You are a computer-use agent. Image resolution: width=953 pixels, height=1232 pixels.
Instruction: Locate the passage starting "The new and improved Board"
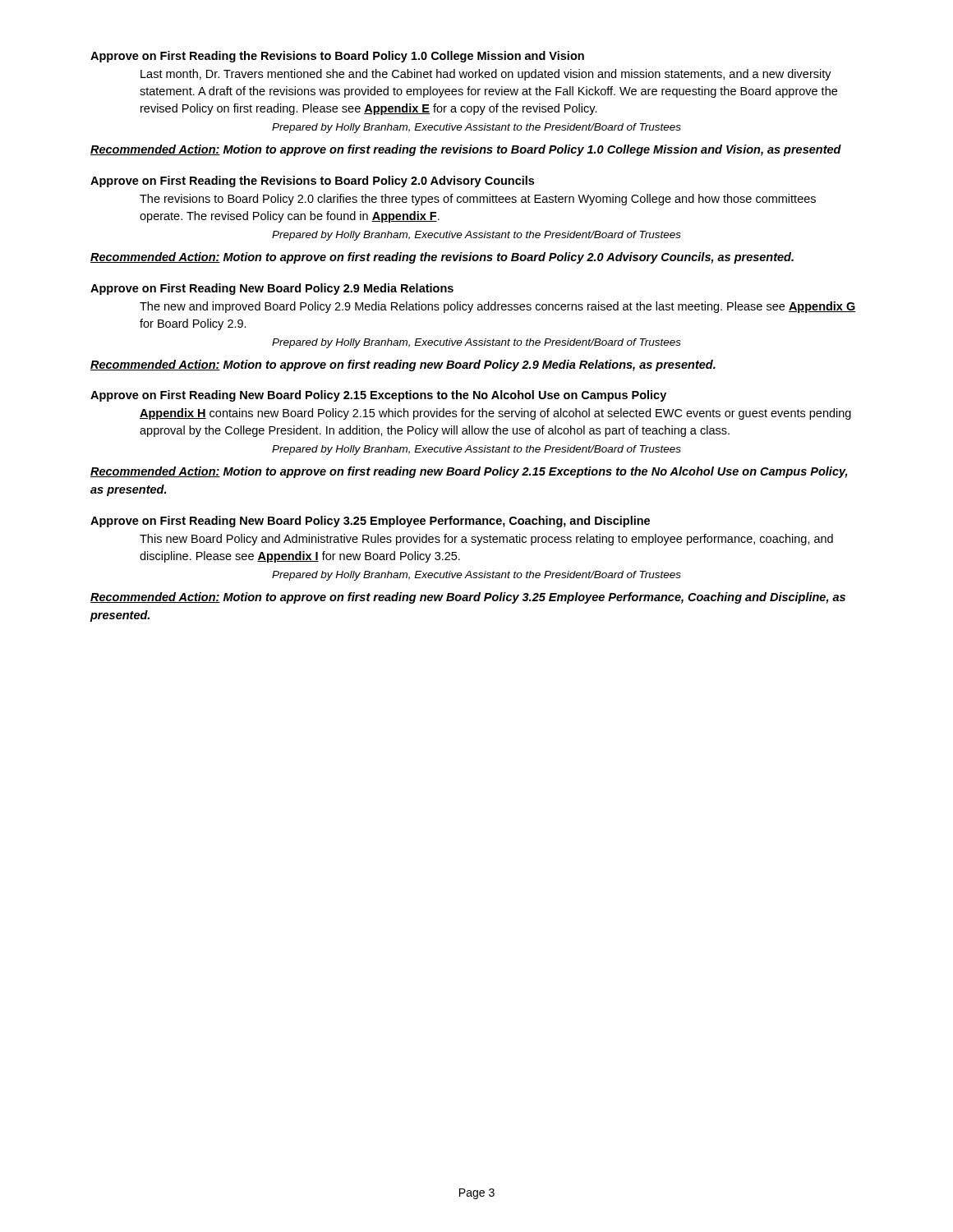tap(498, 307)
